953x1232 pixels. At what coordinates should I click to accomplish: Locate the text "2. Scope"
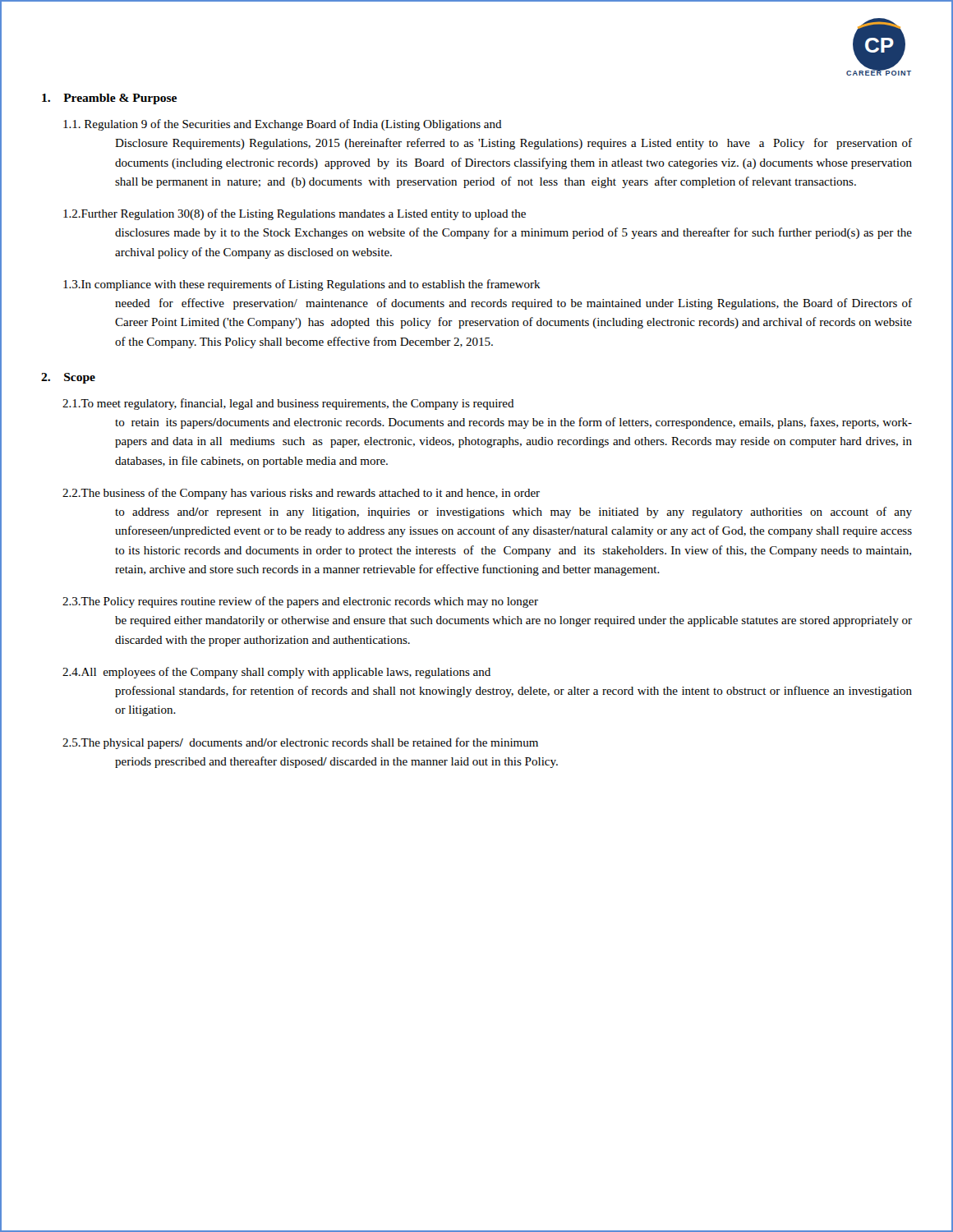[68, 376]
